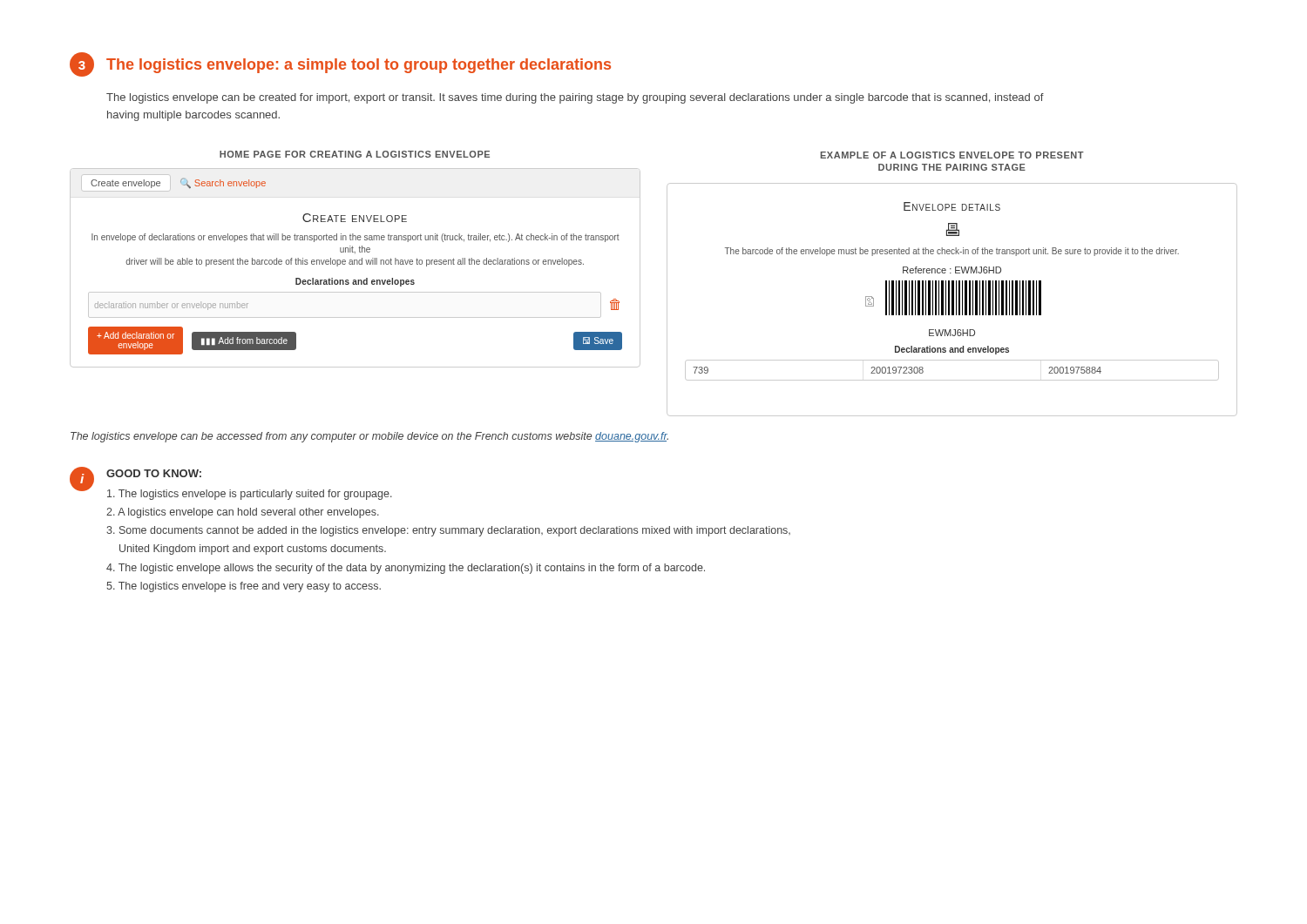Click on the text block starting "4. The logistic envelope allows"
The height and width of the screenshot is (924, 1307).
point(406,567)
